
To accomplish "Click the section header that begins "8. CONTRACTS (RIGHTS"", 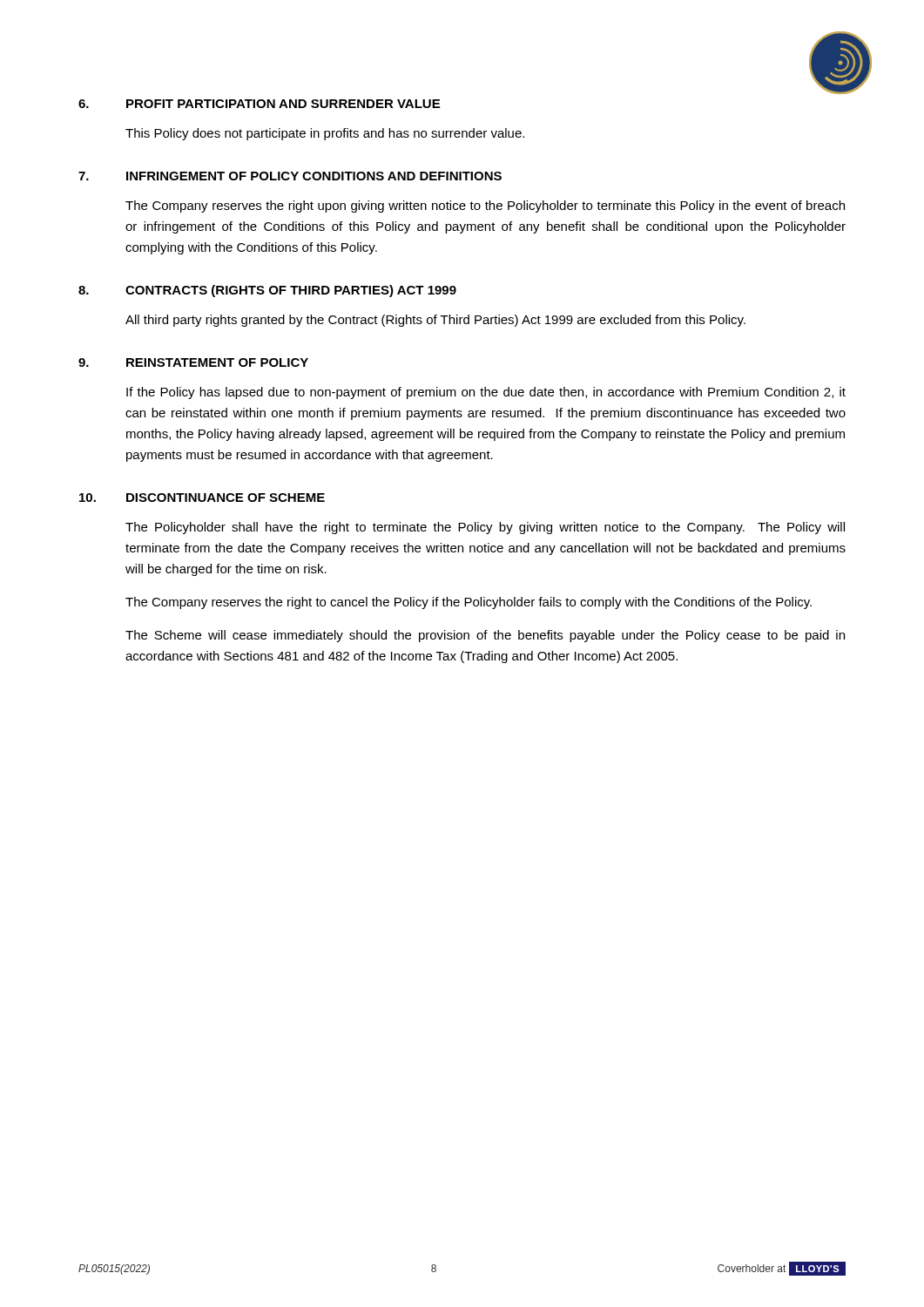I will (x=267, y=290).
